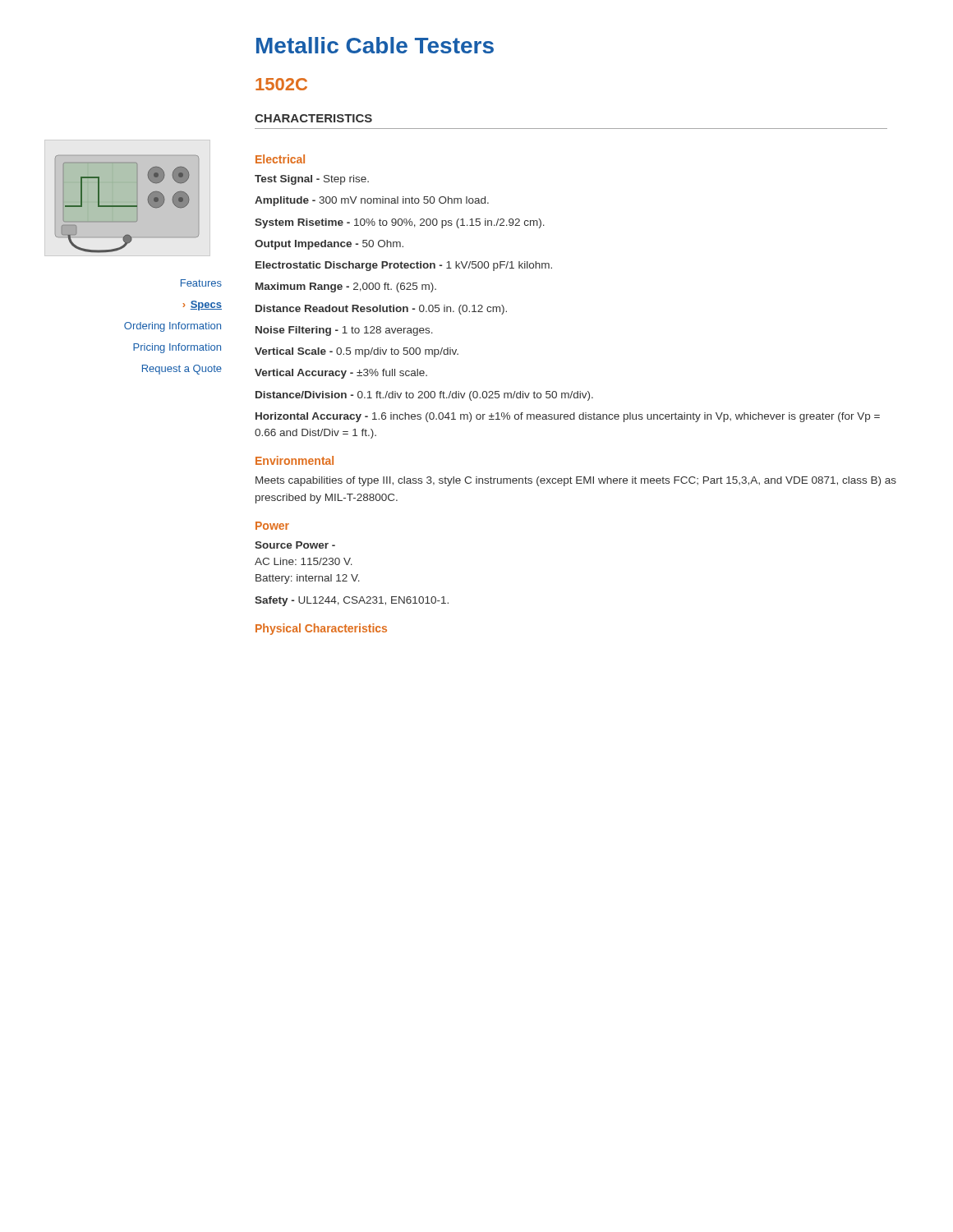Navigate to the block starting "Noise Filtering - 1"

click(344, 330)
